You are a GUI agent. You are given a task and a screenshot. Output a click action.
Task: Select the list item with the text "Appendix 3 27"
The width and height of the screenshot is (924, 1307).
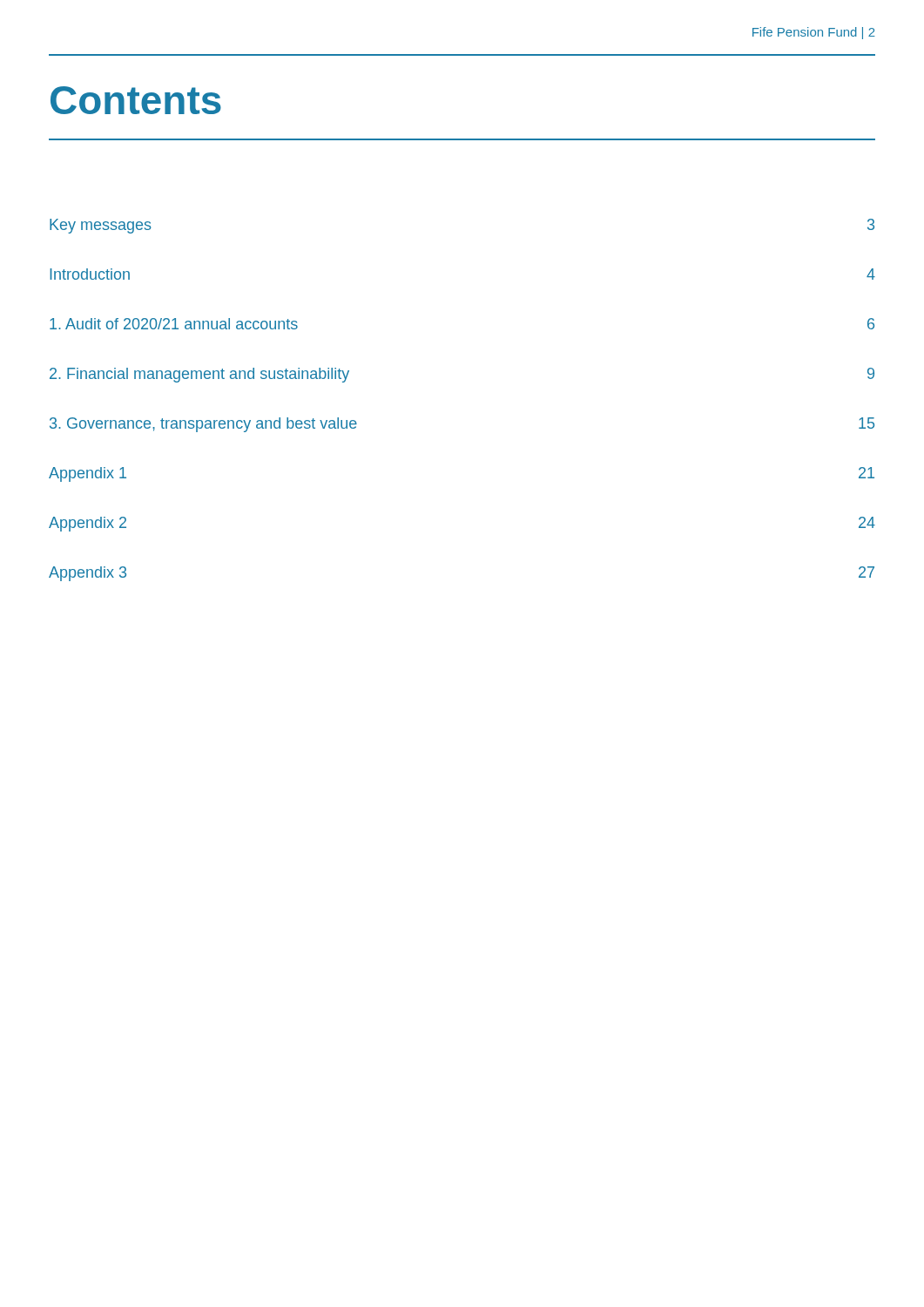tap(88, 574)
